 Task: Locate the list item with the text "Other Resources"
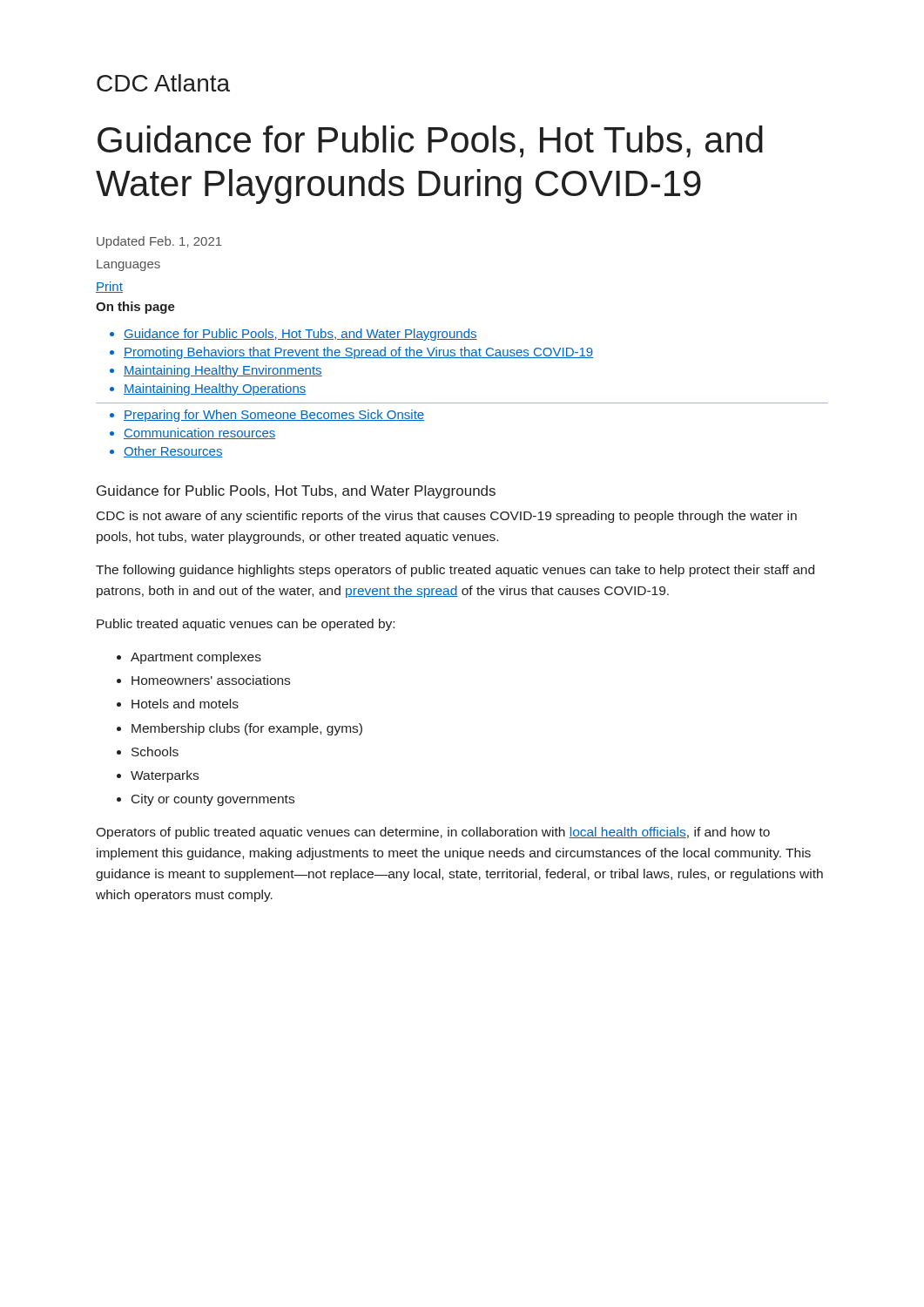173,451
